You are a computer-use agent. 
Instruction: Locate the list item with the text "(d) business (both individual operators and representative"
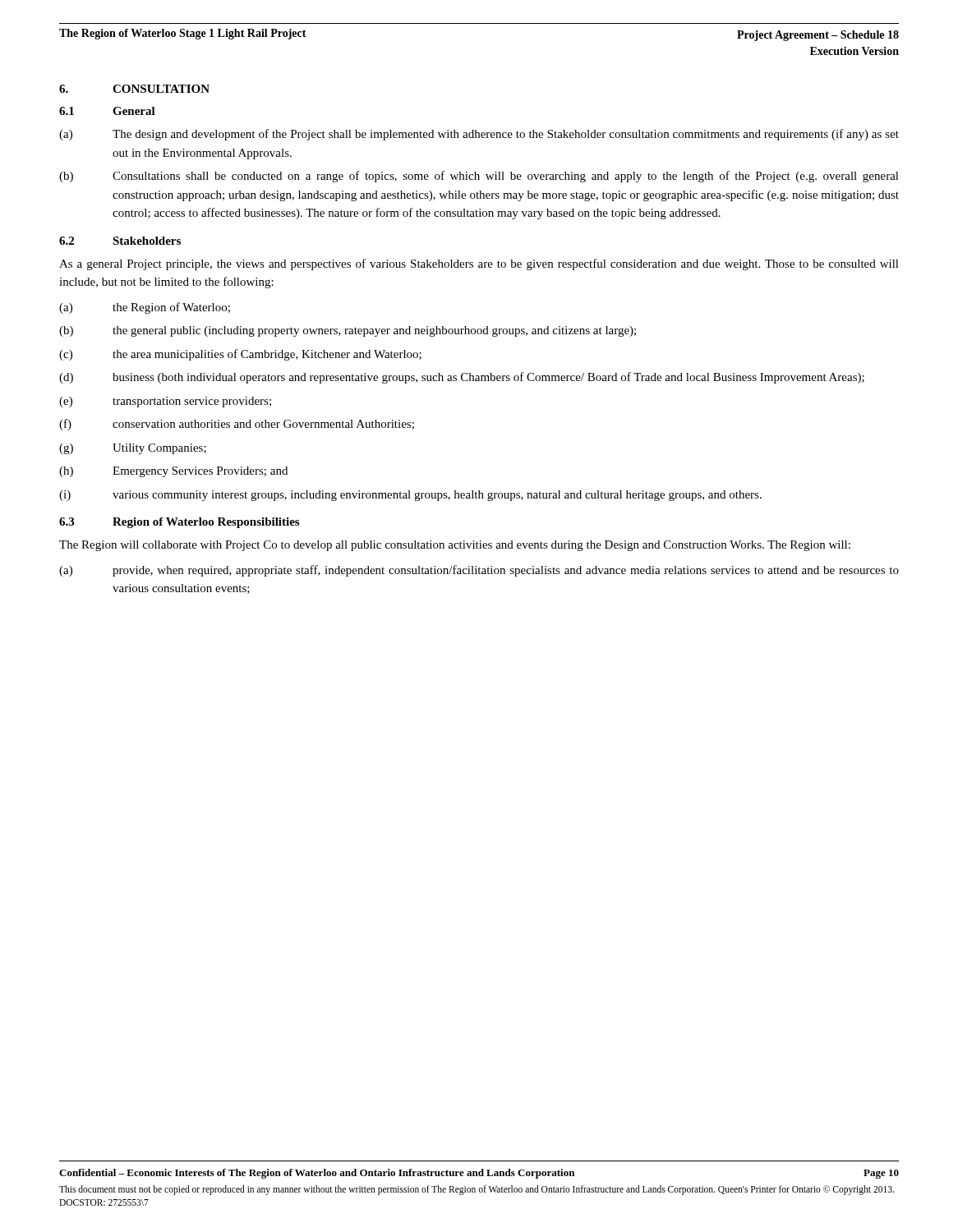click(479, 377)
